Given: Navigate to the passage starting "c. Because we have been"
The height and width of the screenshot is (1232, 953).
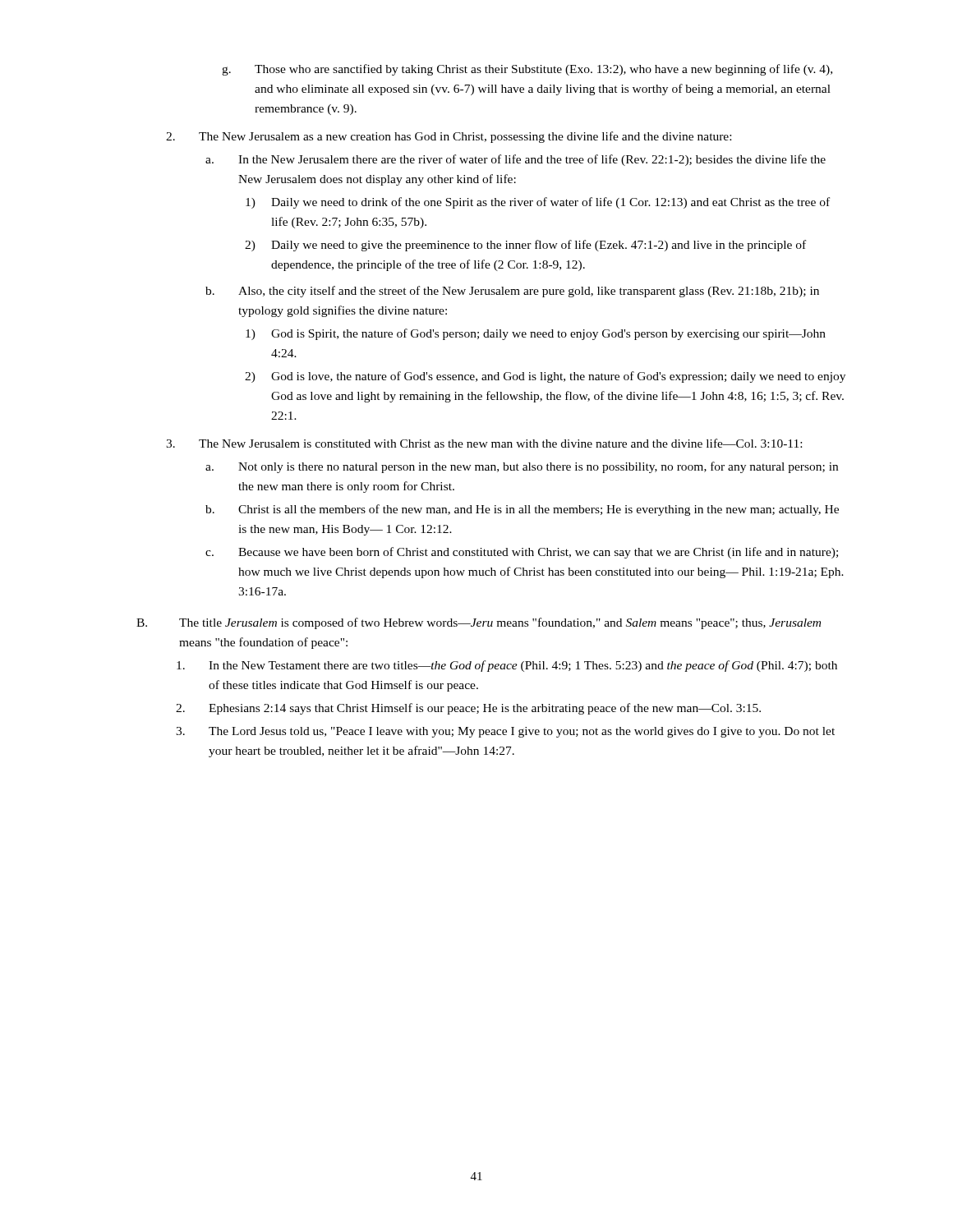Looking at the screenshot, I should [526, 572].
